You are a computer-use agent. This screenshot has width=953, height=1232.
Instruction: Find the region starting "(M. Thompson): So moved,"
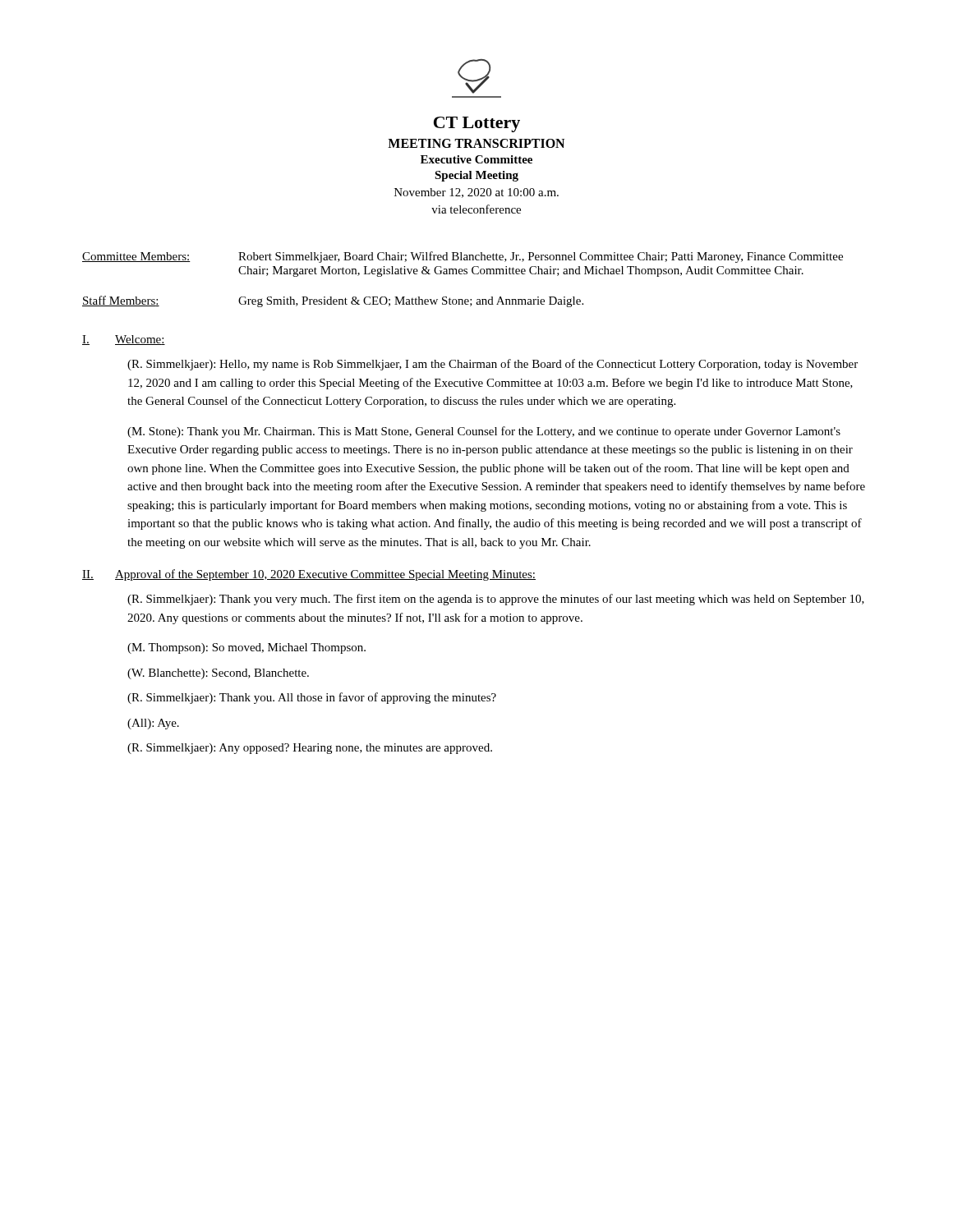click(247, 647)
